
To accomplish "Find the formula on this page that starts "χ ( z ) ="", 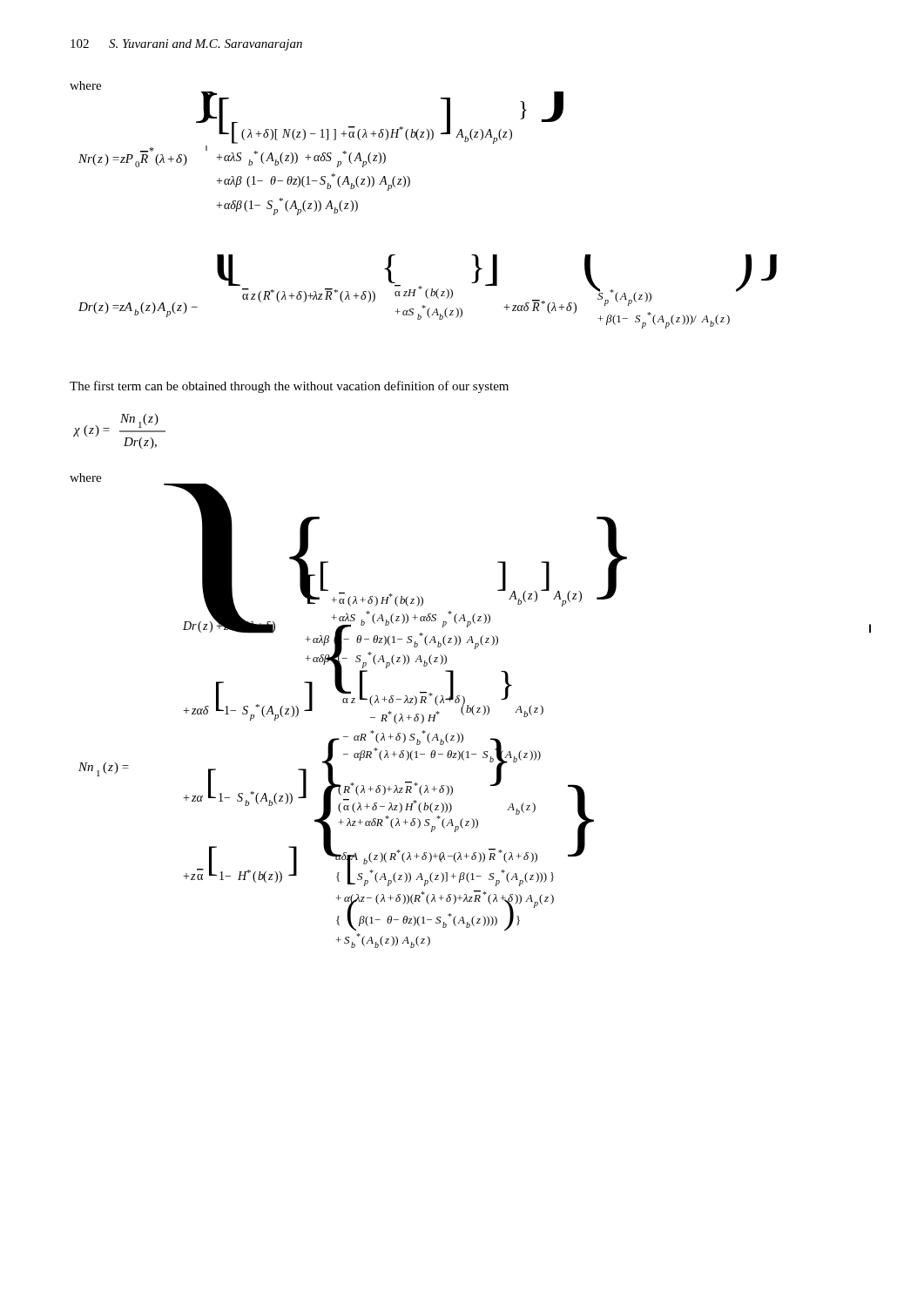I will coord(165,431).
